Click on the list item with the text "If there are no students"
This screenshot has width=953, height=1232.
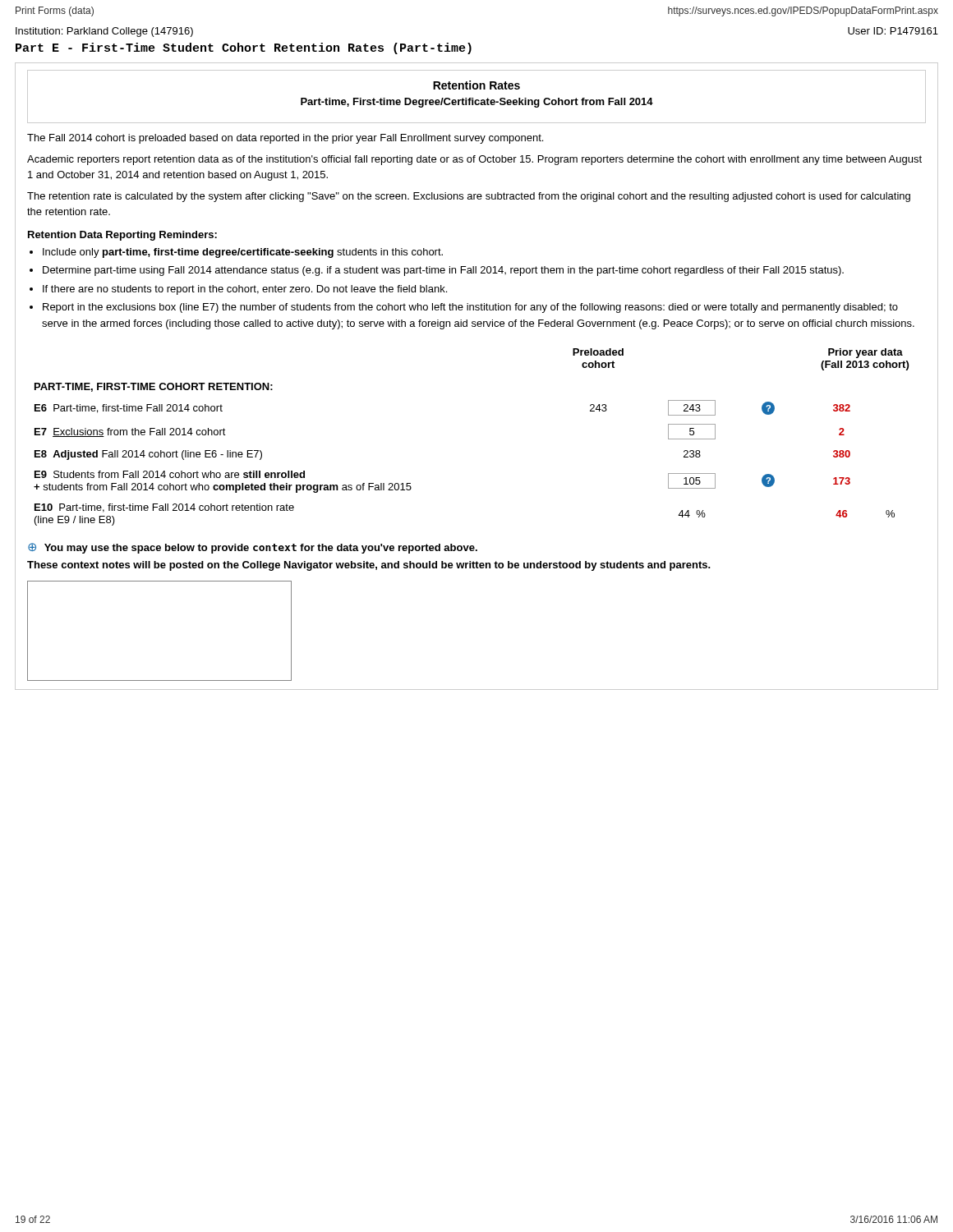click(x=245, y=288)
